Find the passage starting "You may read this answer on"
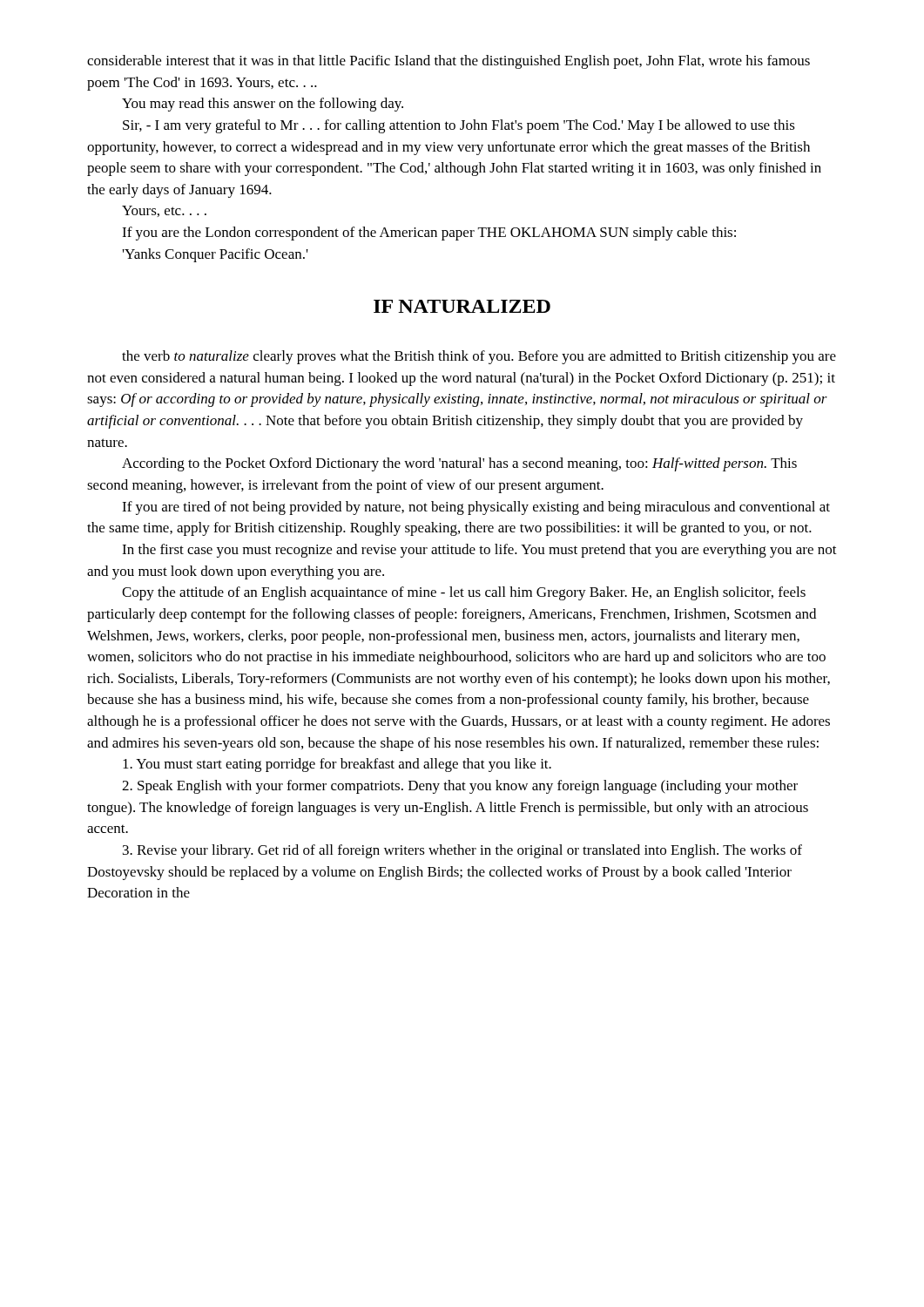924x1307 pixels. pyautogui.click(x=263, y=105)
